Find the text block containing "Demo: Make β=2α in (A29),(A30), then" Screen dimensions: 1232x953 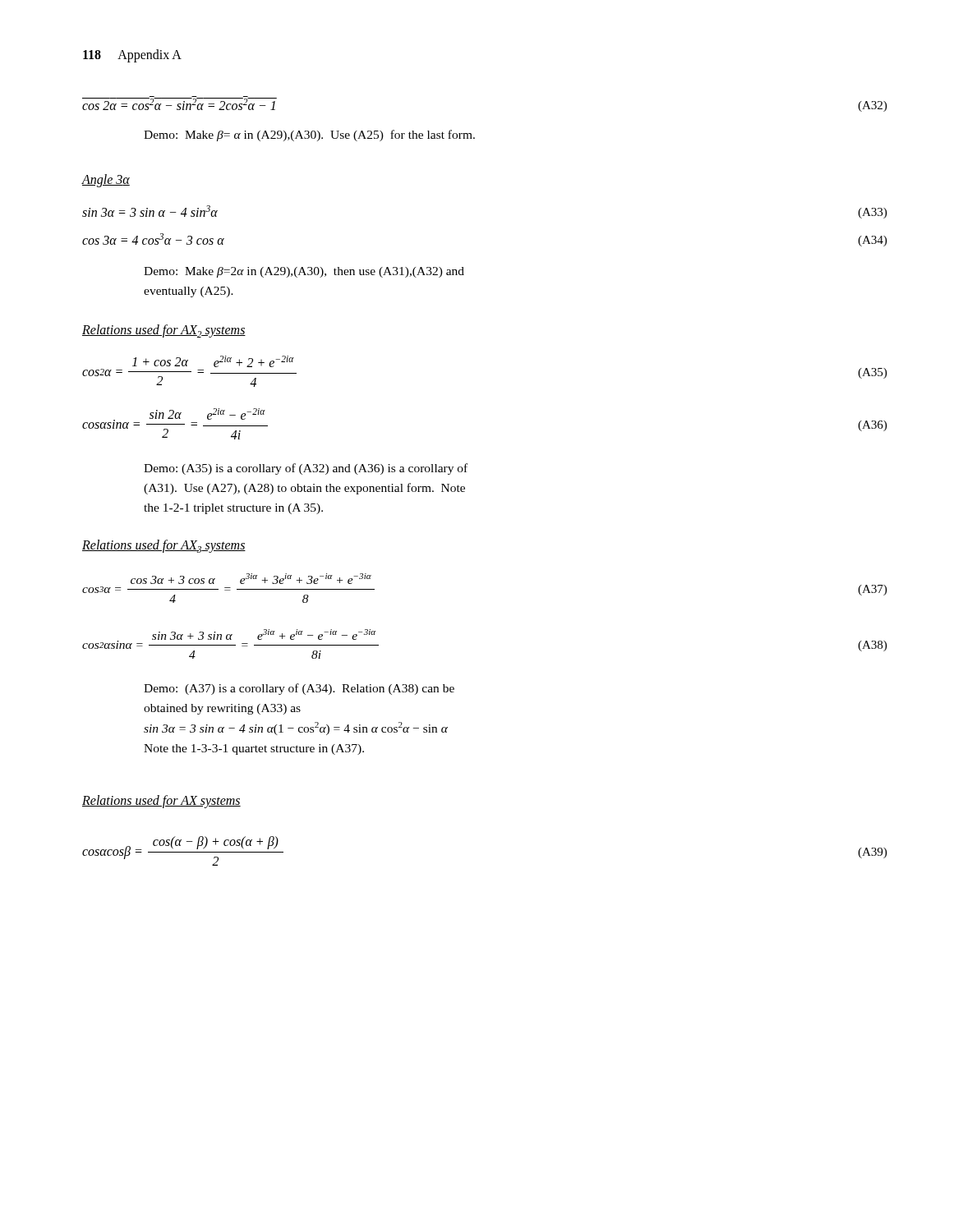(x=304, y=280)
